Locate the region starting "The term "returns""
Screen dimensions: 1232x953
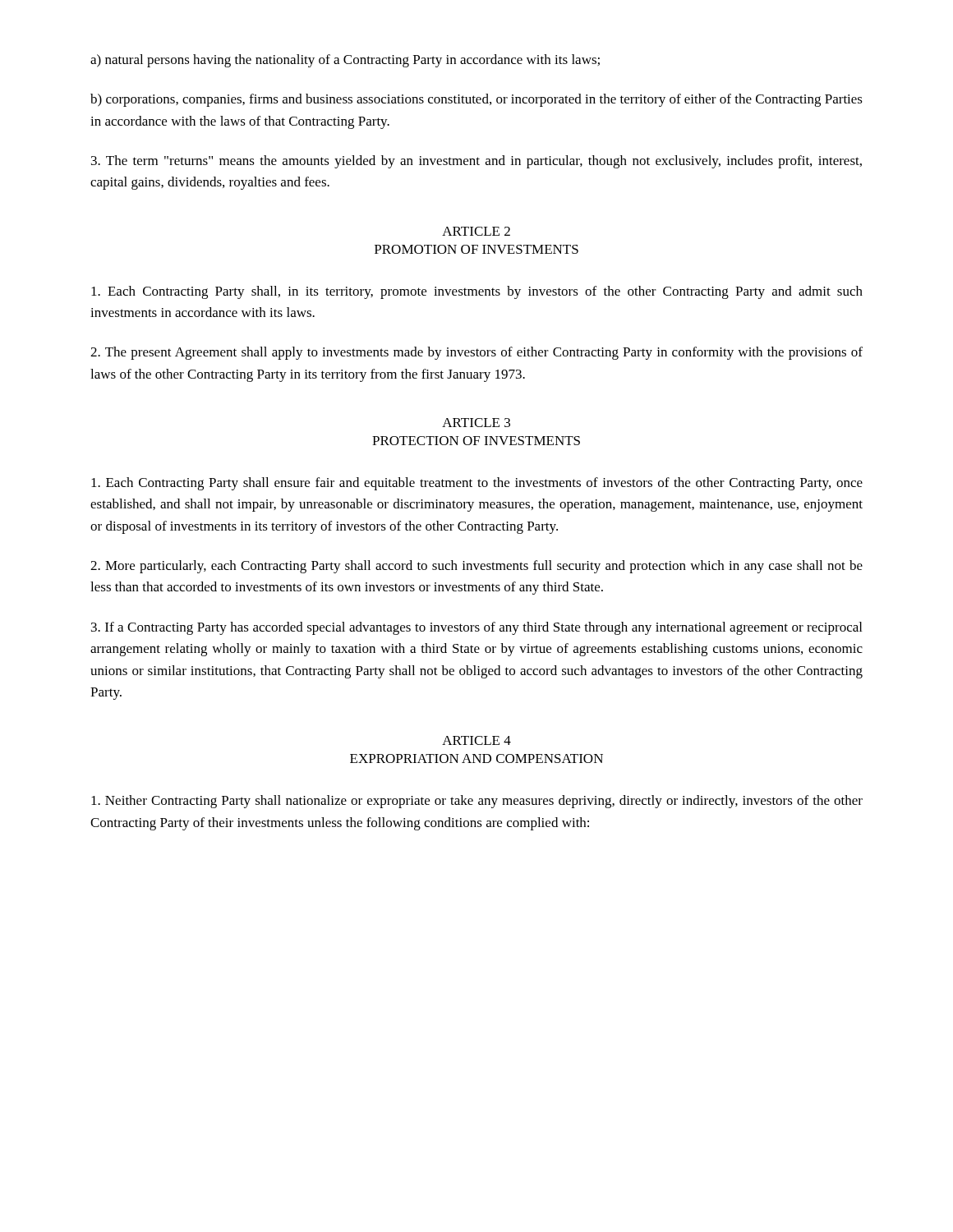pos(476,171)
